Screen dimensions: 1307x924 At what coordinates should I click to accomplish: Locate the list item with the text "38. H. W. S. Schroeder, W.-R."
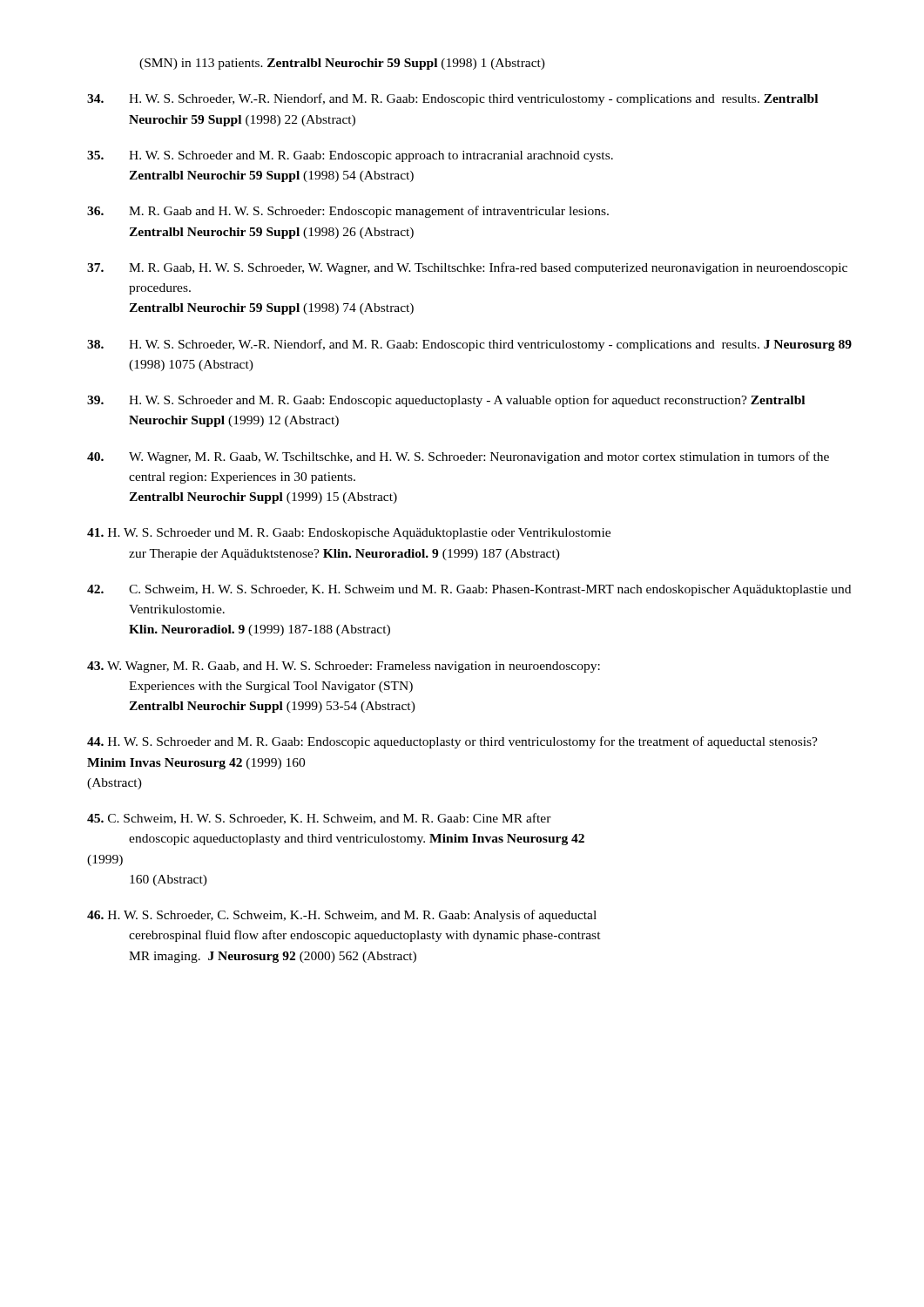[470, 354]
